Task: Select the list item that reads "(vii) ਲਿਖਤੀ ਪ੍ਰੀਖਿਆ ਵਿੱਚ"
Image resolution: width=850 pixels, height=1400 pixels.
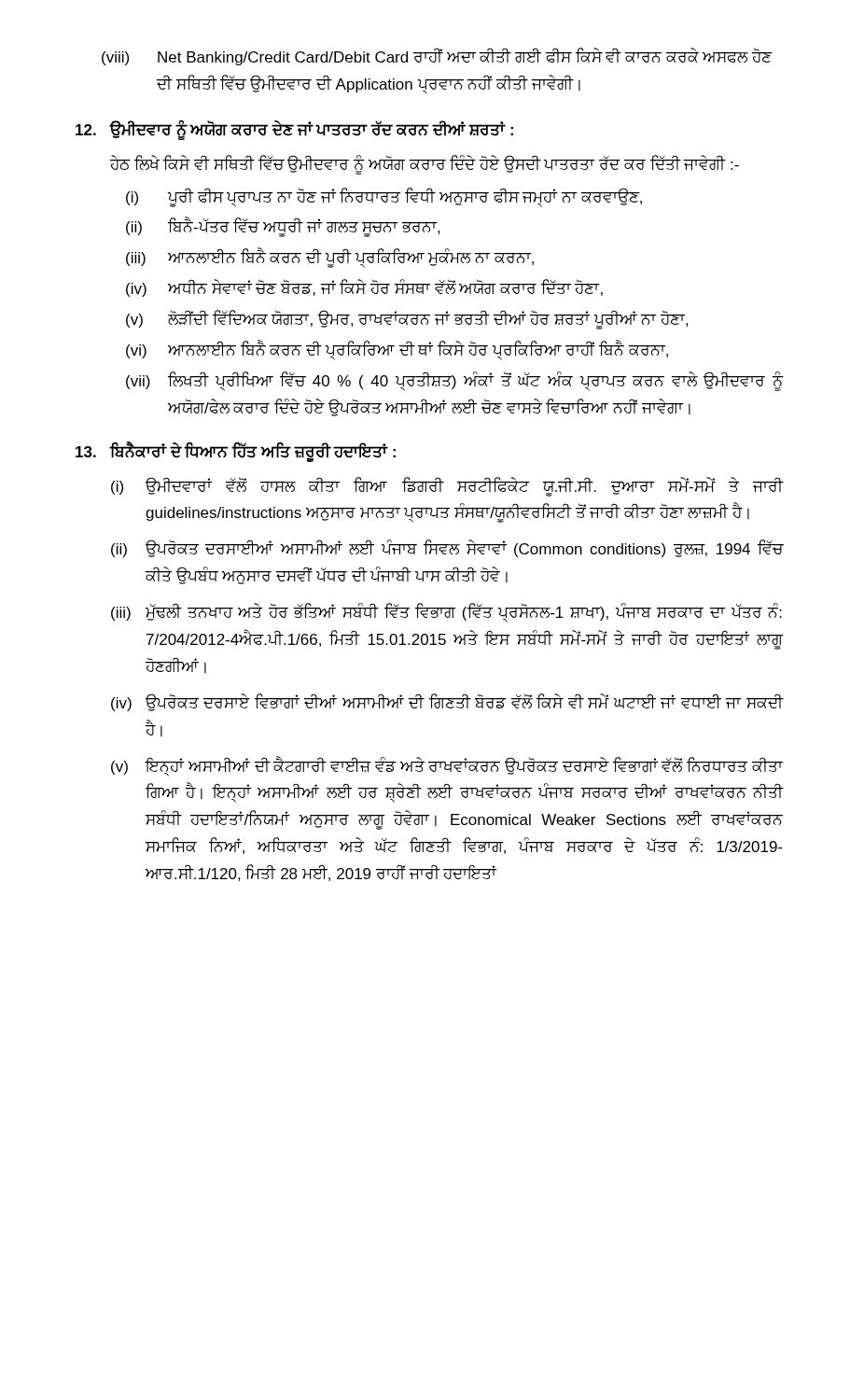Action: (454, 396)
